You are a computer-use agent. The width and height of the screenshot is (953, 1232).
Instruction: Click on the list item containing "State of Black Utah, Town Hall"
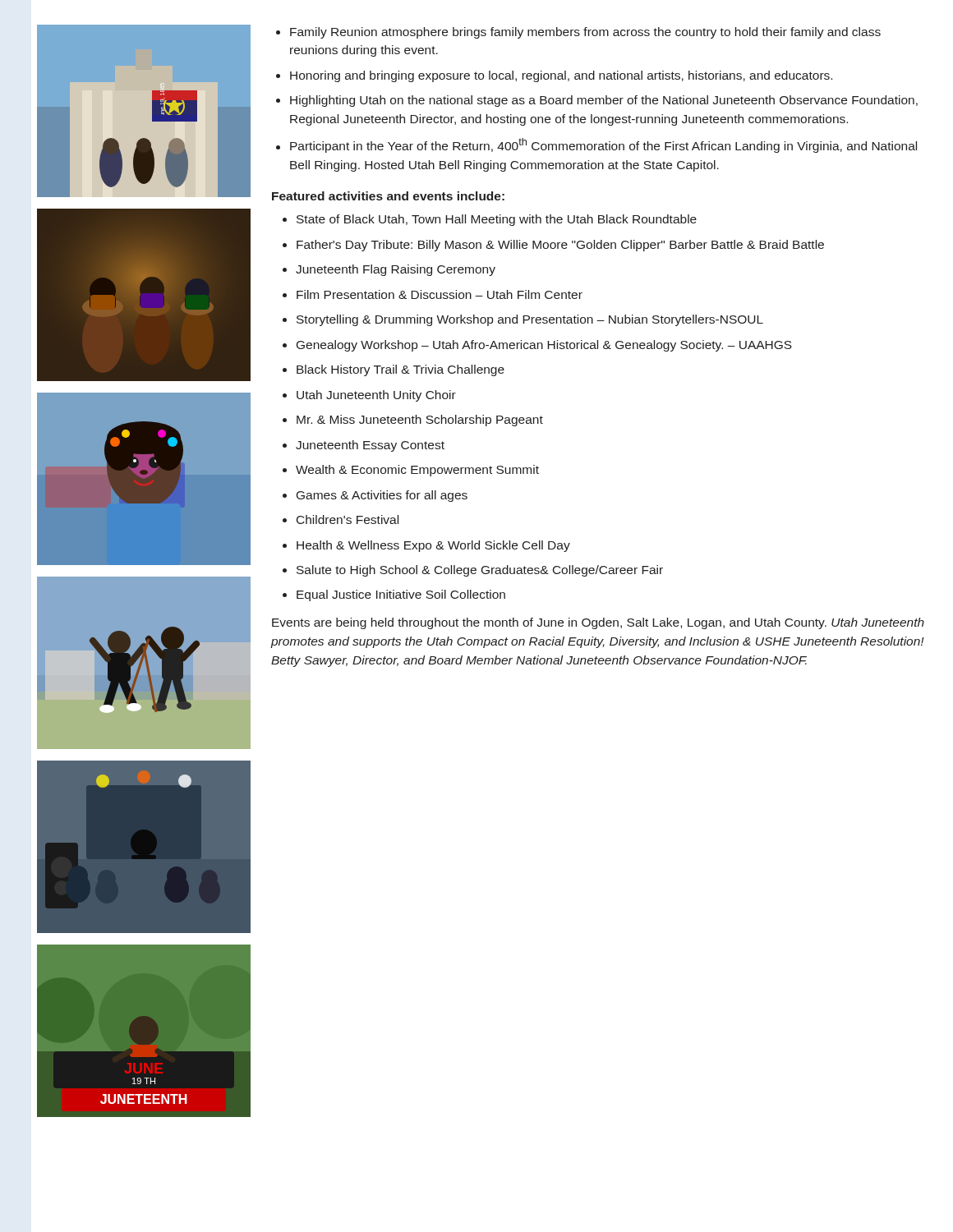(x=490, y=220)
